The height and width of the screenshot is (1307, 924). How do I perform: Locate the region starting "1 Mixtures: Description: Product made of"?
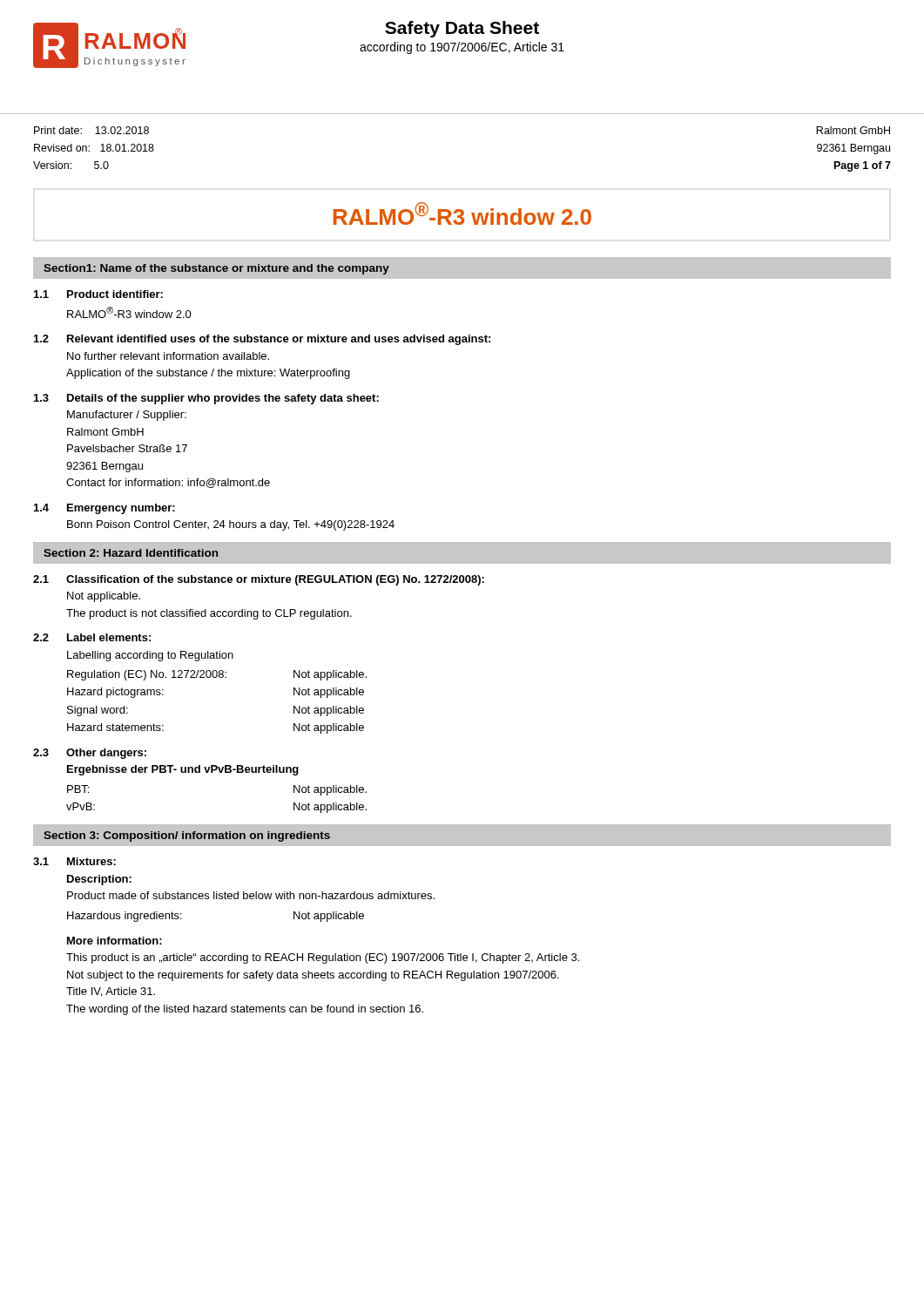pyautogui.click(x=74, y=861)
